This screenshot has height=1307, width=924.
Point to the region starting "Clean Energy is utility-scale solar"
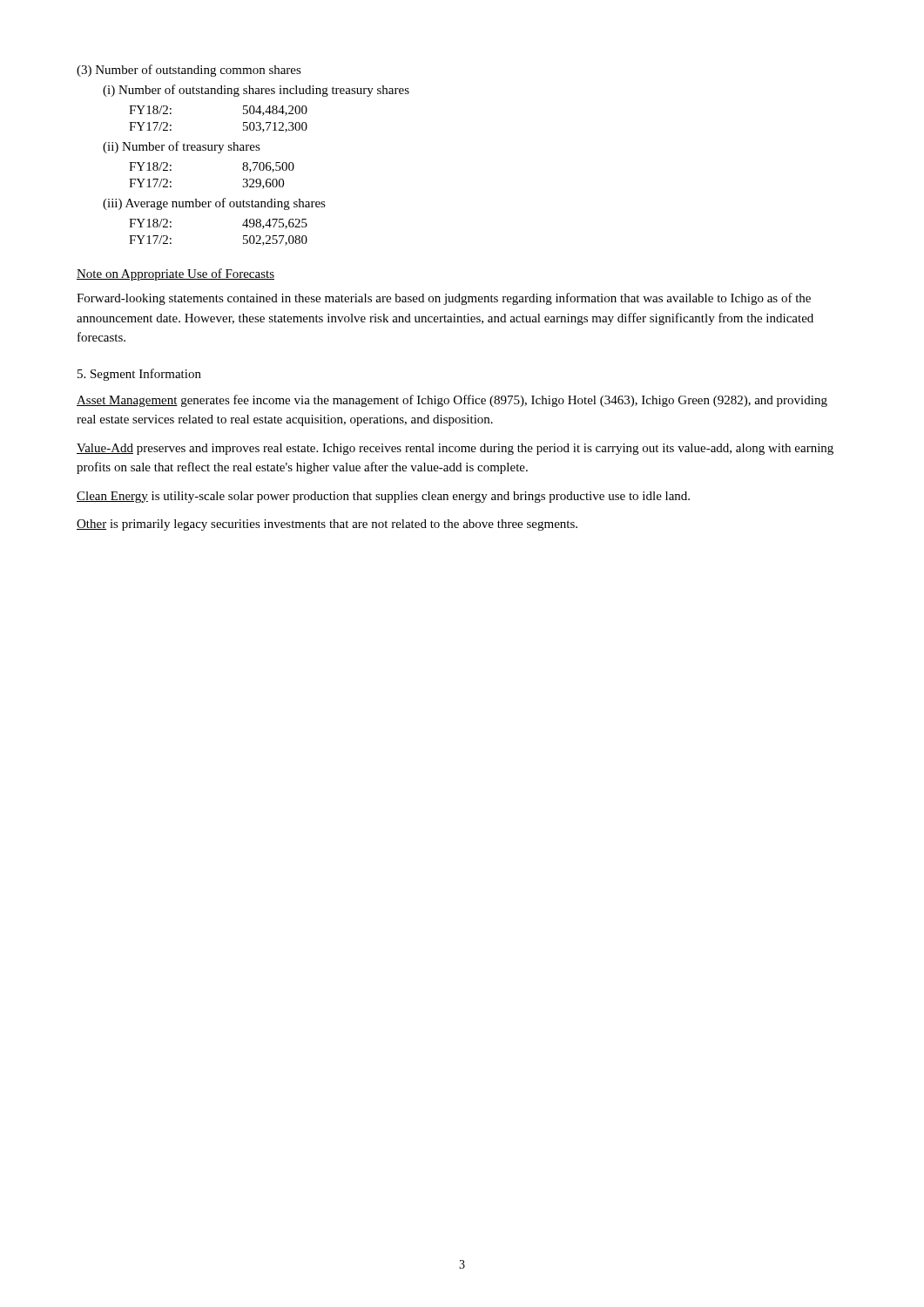click(x=462, y=496)
